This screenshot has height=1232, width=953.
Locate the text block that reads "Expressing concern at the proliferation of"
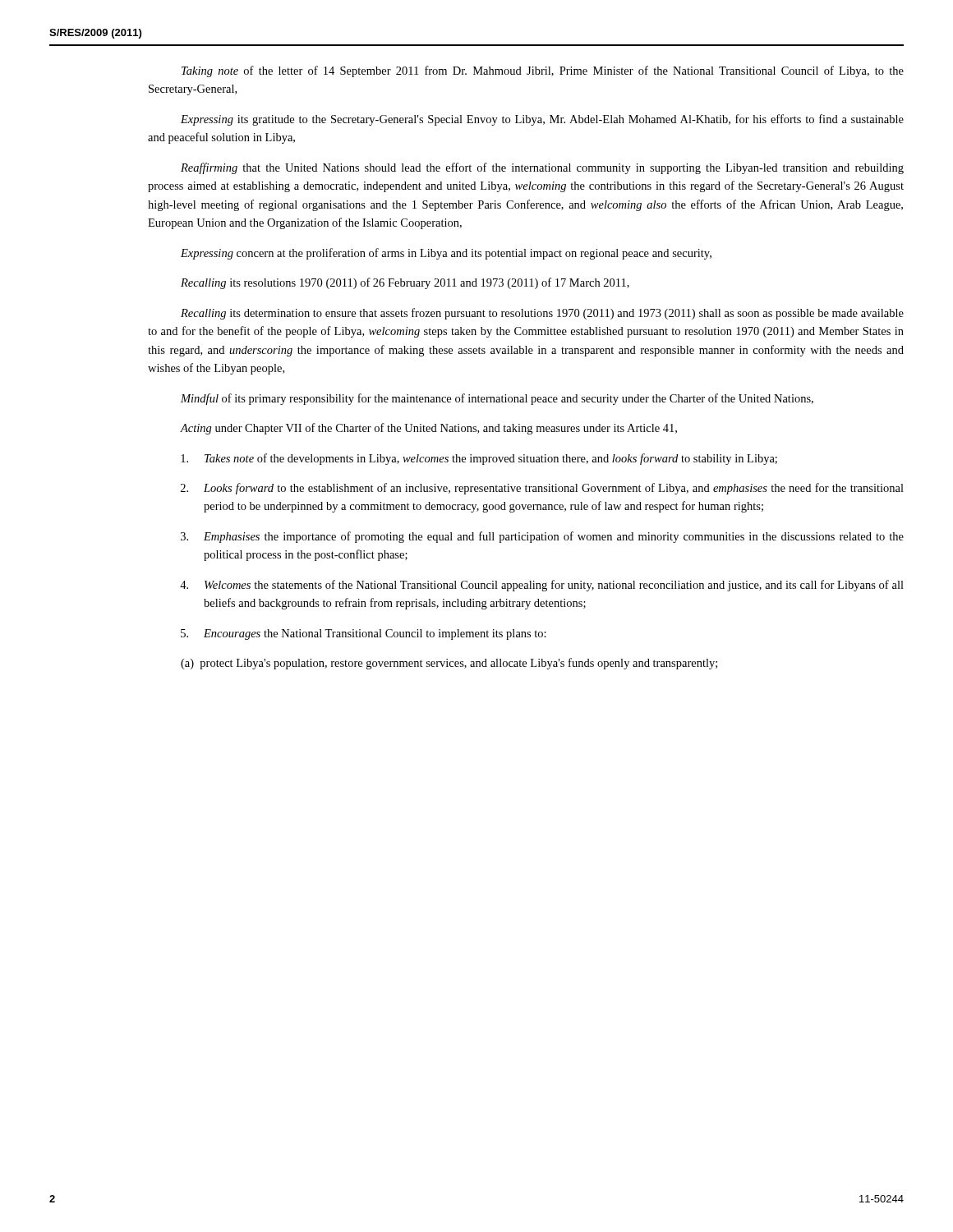click(x=446, y=253)
